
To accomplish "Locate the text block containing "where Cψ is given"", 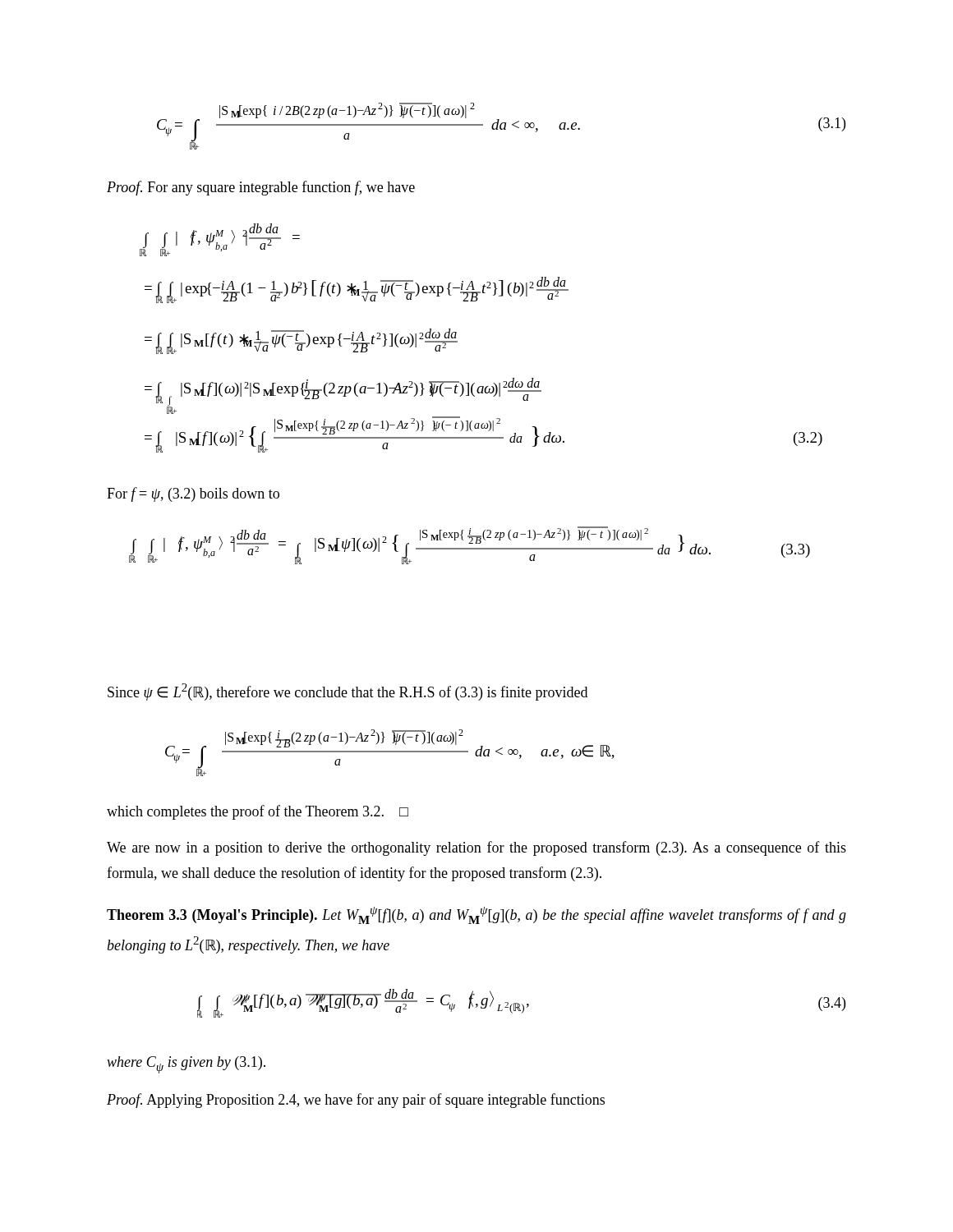I will click(x=187, y=1064).
